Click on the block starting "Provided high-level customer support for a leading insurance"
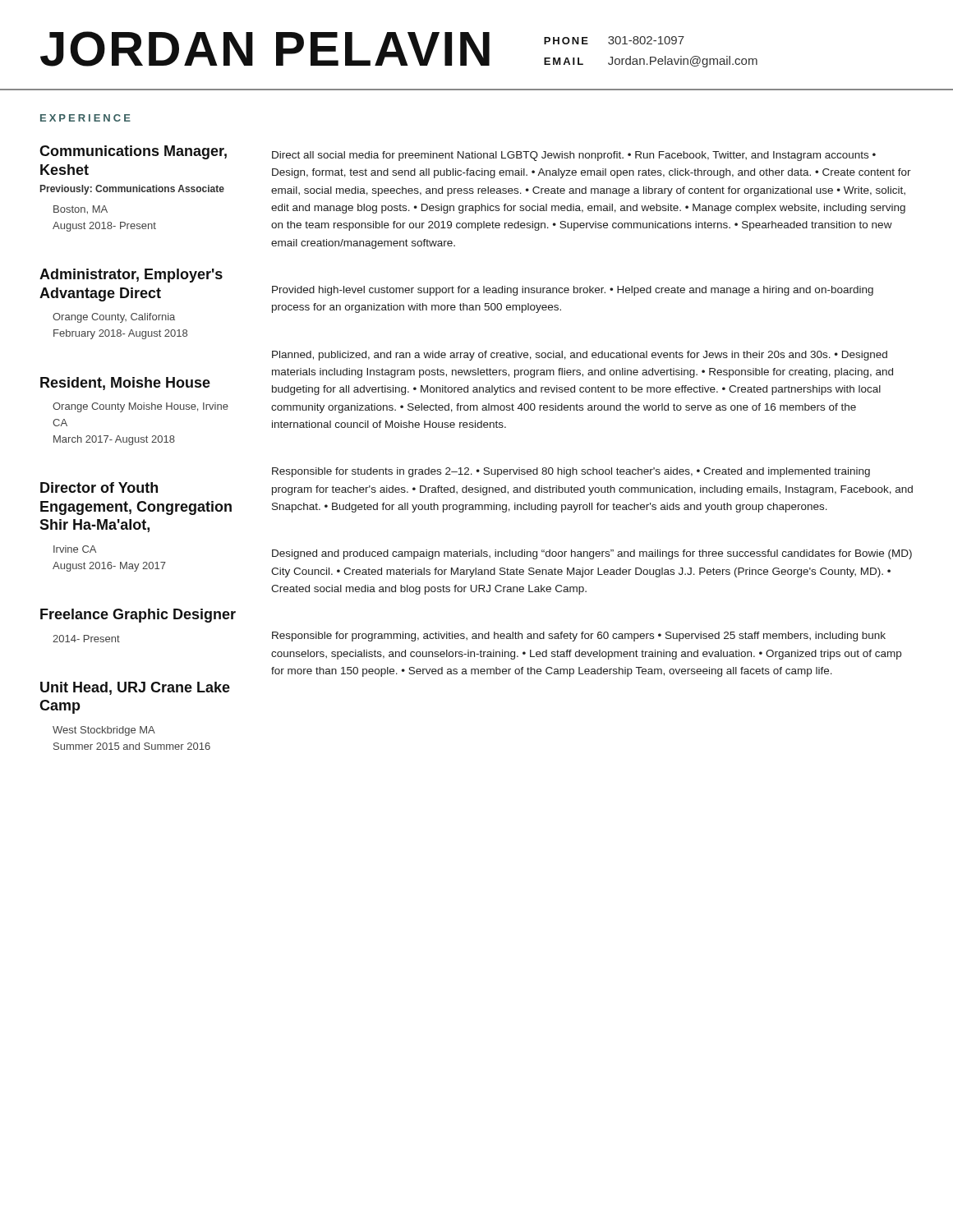The image size is (953, 1232). (572, 298)
